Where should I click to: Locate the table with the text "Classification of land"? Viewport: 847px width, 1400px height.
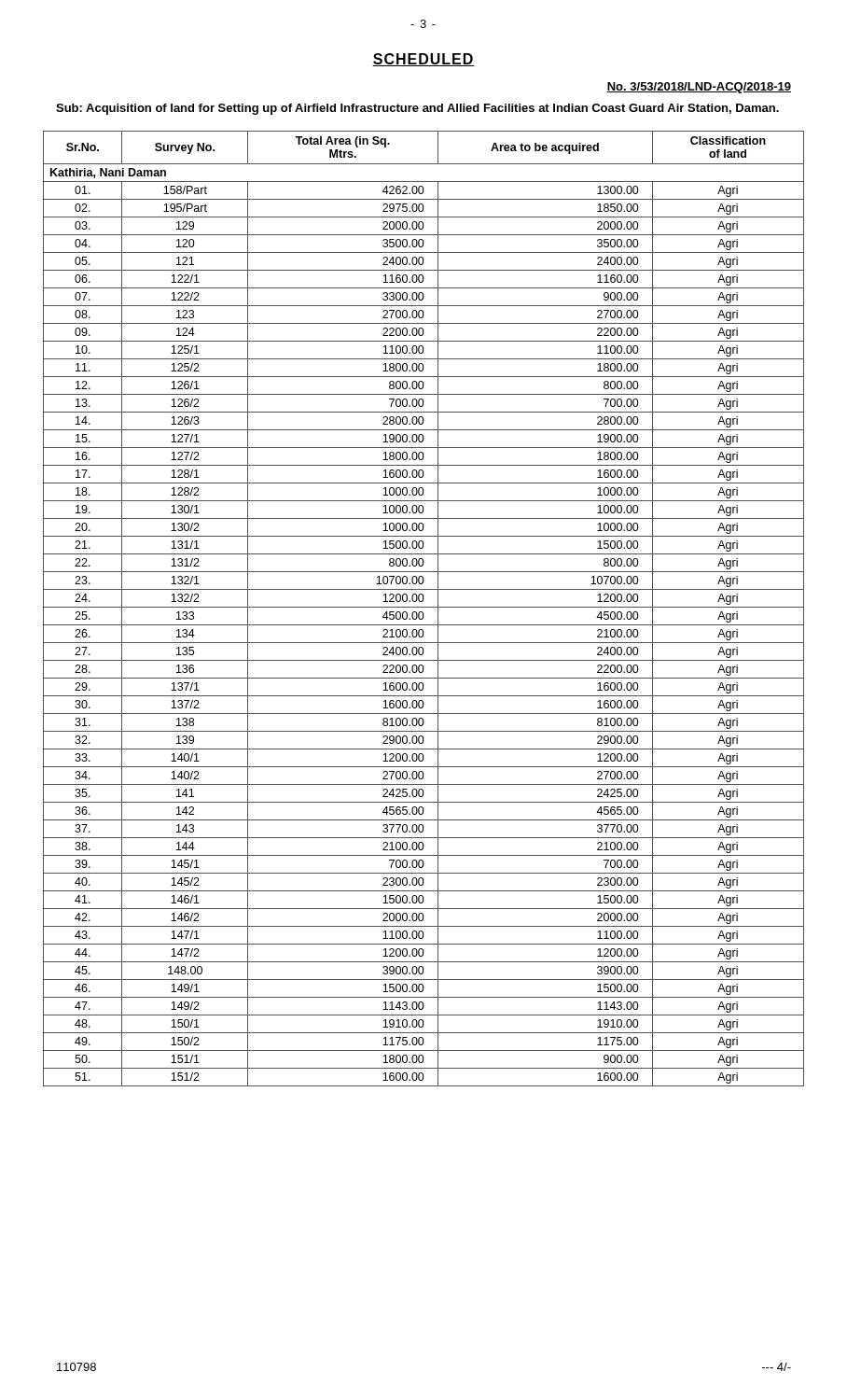424,609
